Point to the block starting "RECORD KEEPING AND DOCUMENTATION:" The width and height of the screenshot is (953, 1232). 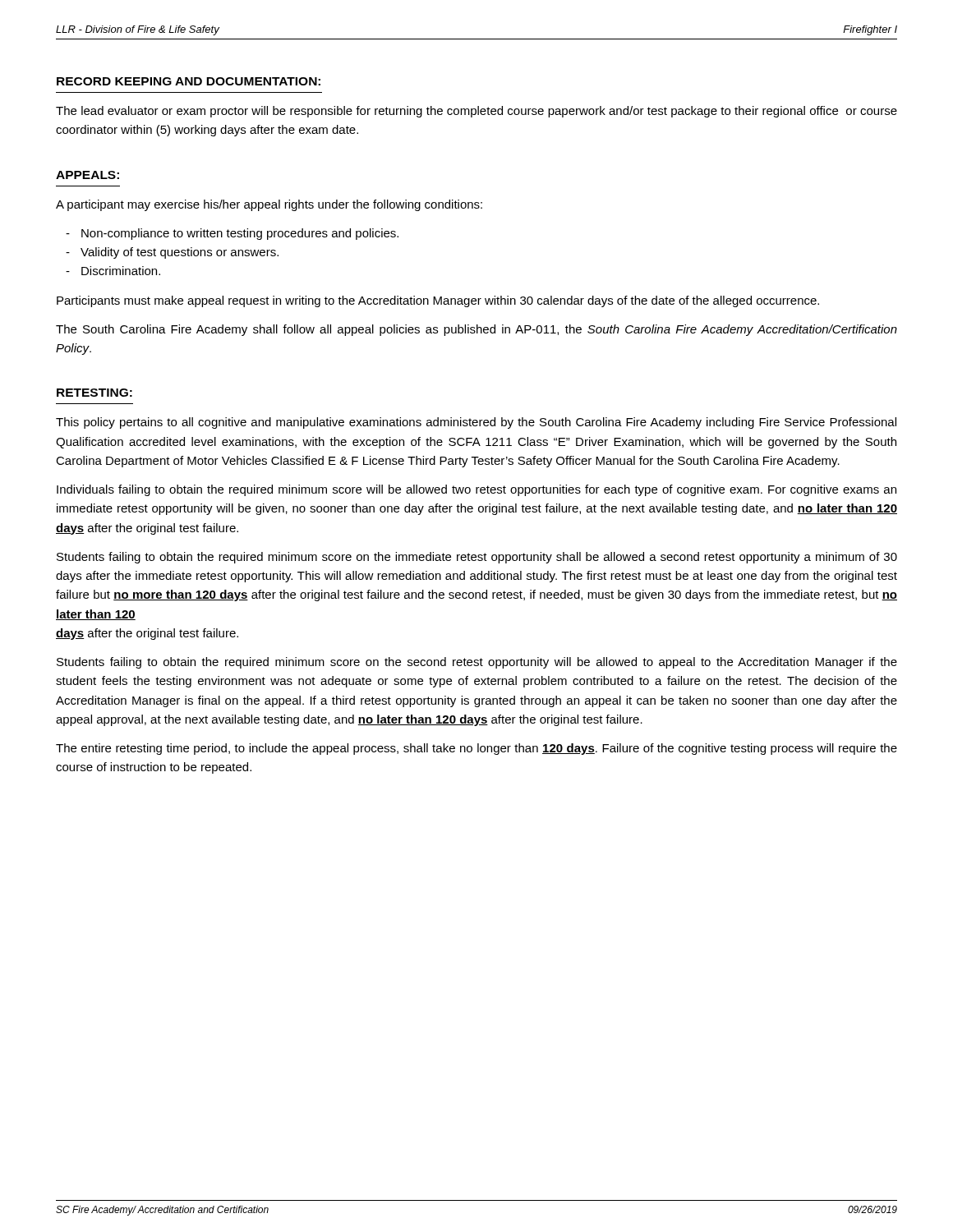tap(189, 81)
